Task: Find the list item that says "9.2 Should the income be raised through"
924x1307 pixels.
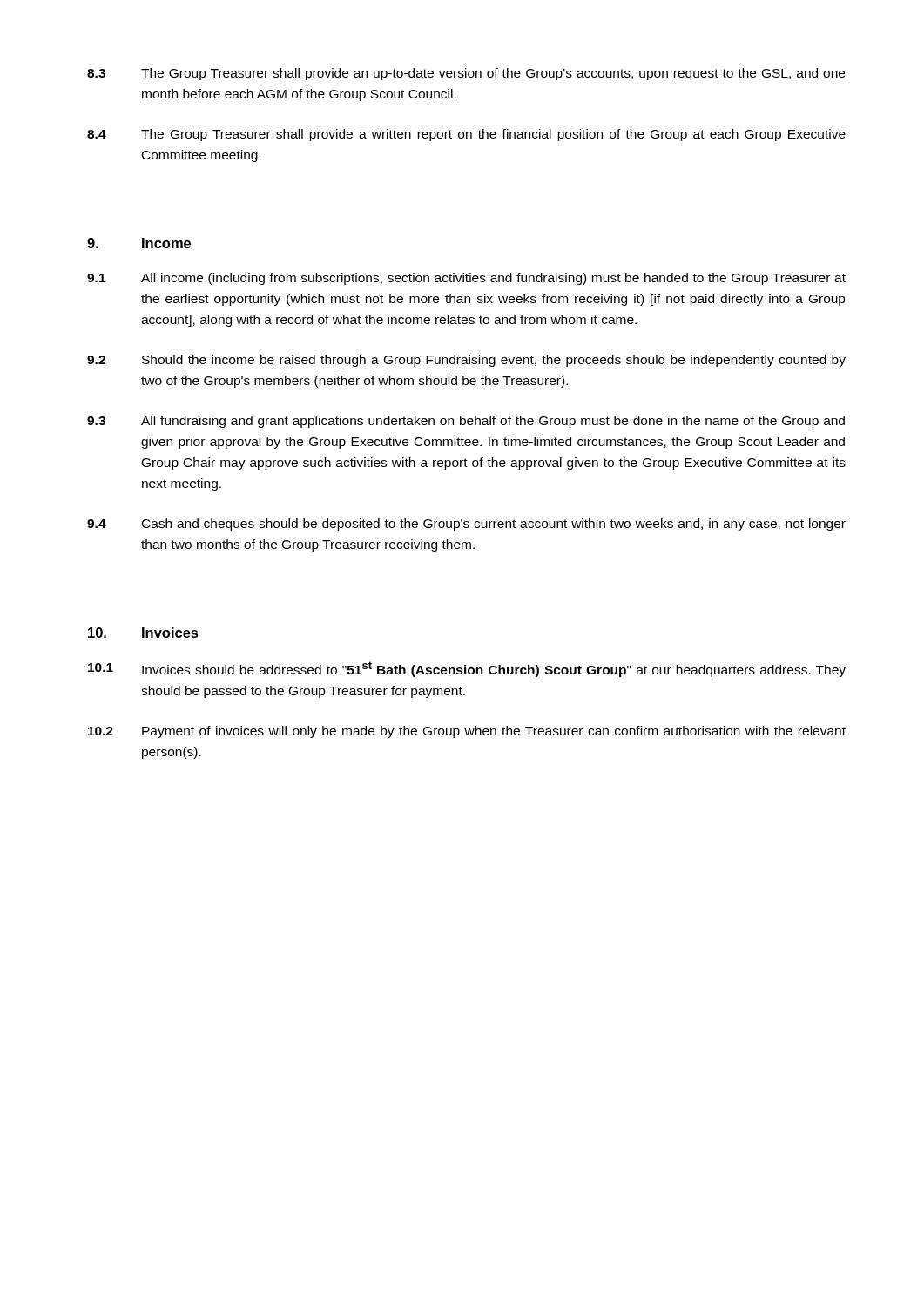Action: [x=466, y=370]
